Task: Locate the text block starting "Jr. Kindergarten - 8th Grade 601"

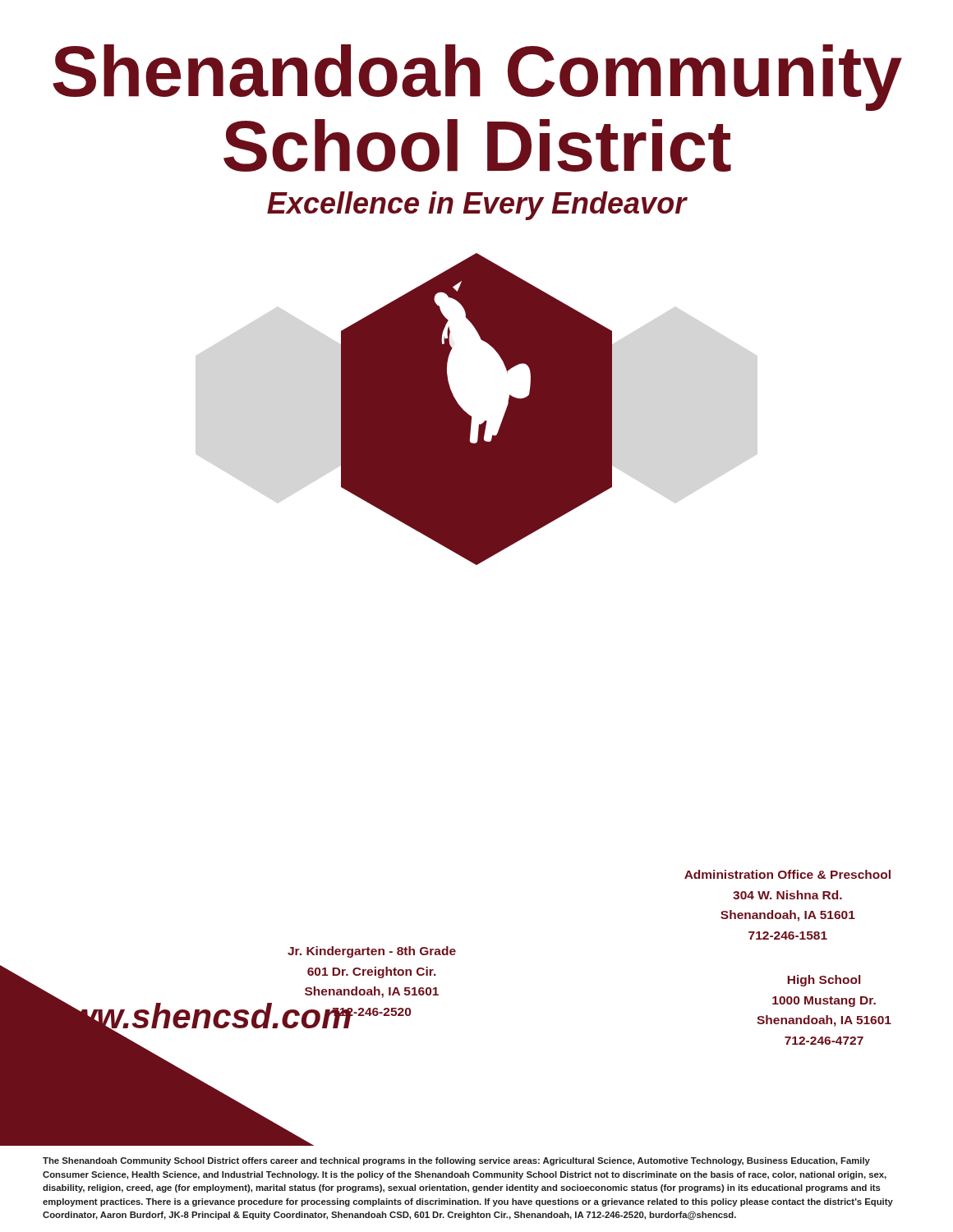Action: coord(372,981)
